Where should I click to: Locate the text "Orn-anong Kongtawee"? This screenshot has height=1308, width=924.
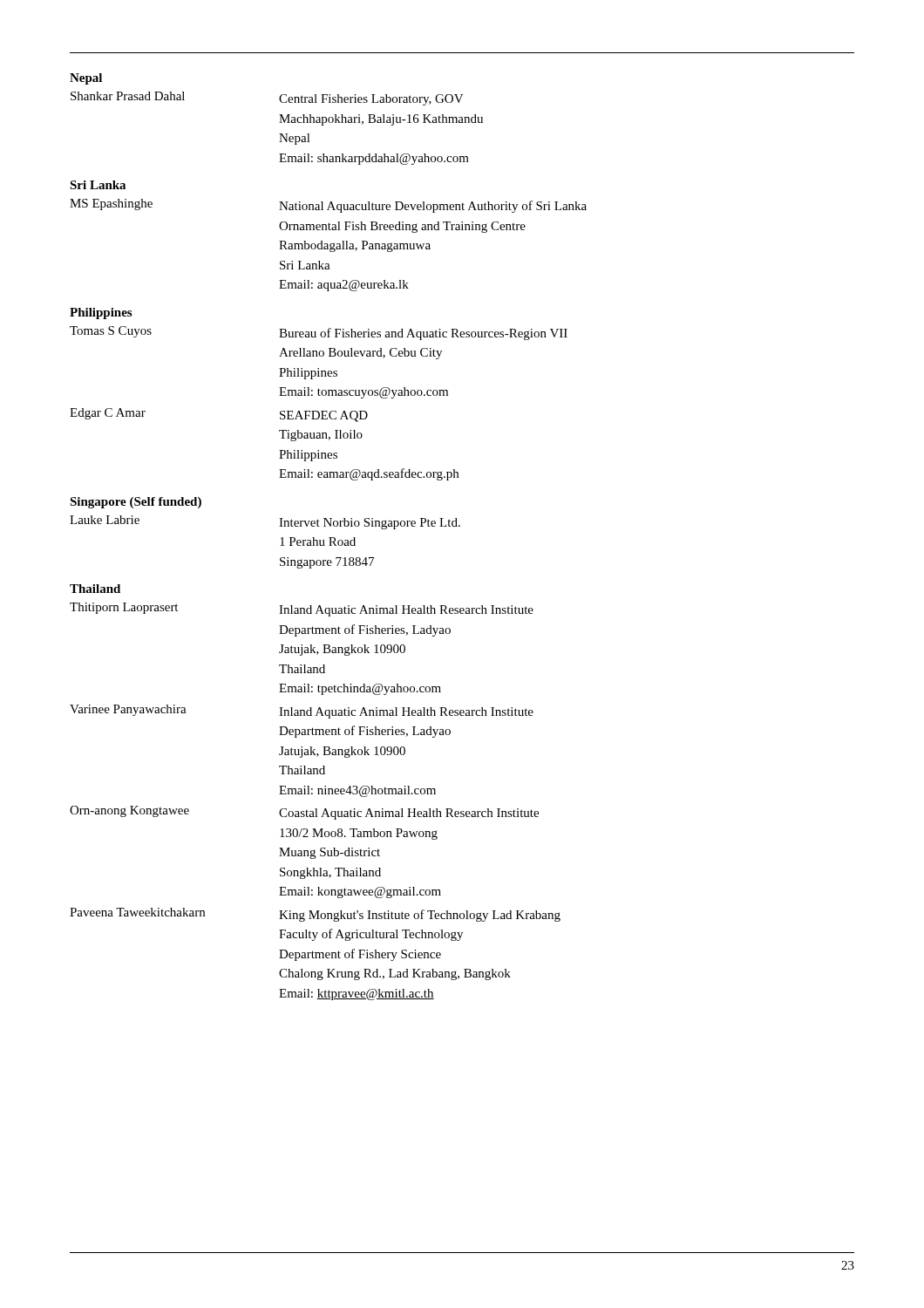(x=129, y=810)
